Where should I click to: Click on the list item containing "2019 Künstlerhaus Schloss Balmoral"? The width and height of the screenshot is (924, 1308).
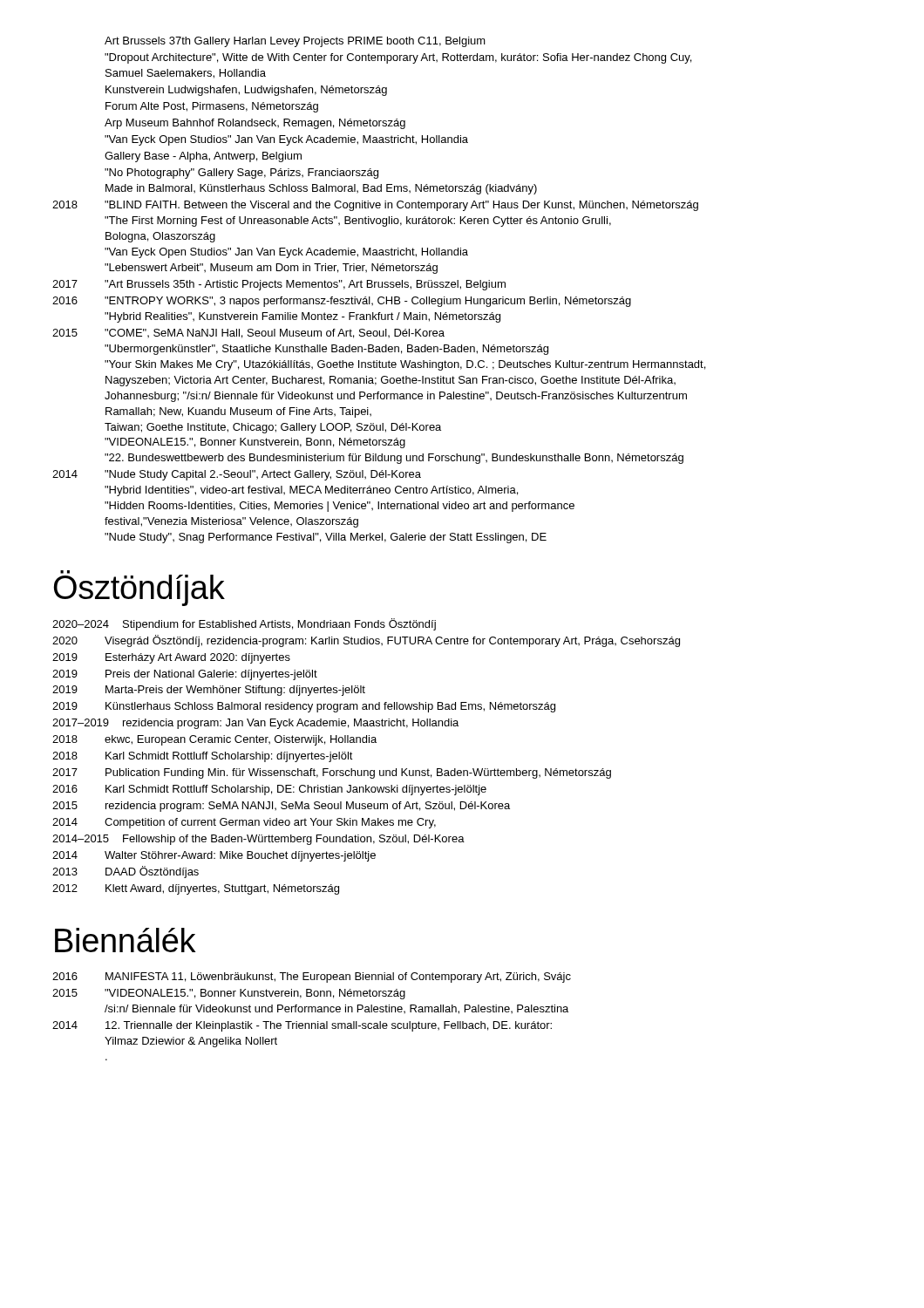(x=462, y=707)
